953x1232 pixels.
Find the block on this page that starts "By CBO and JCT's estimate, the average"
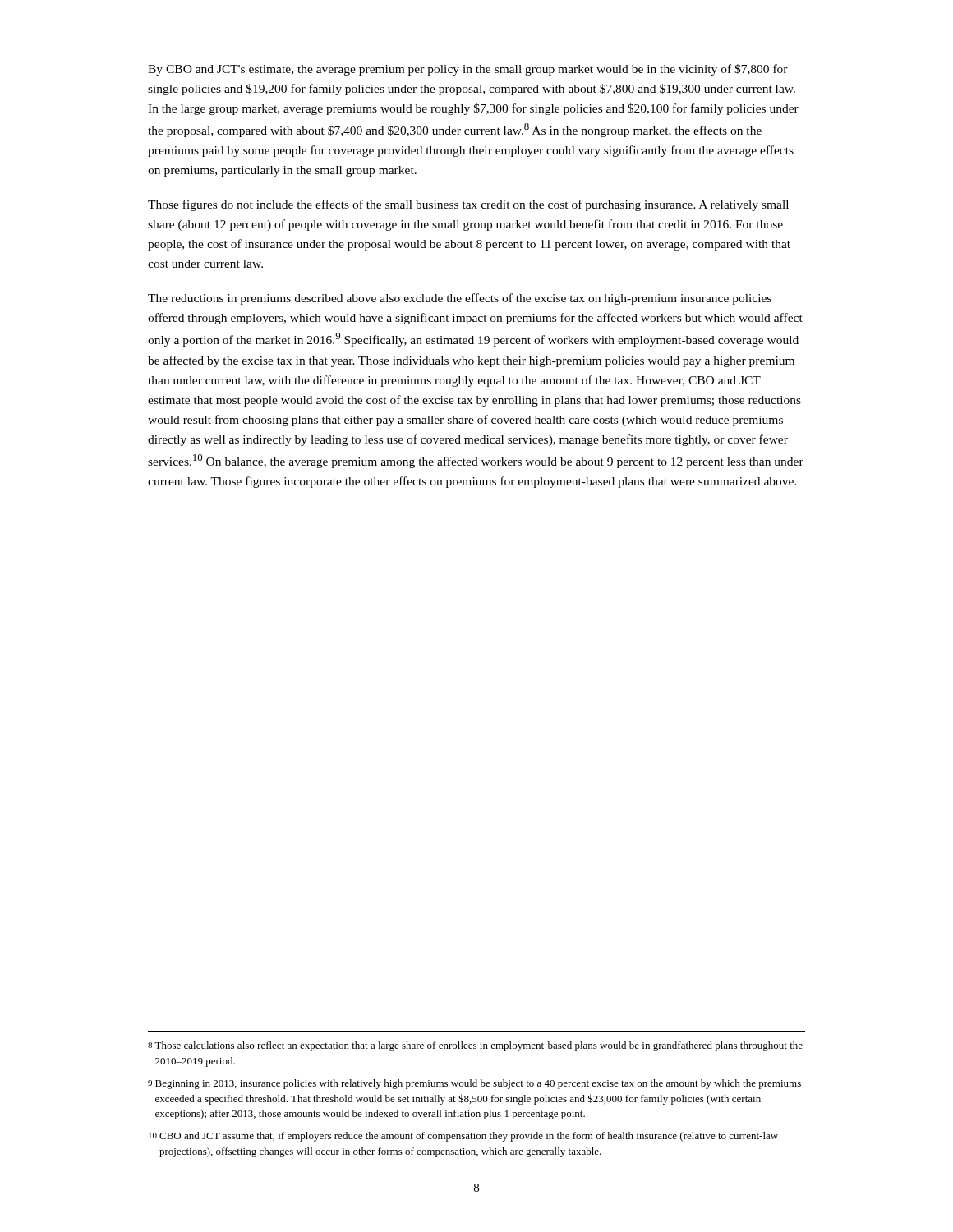473,119
